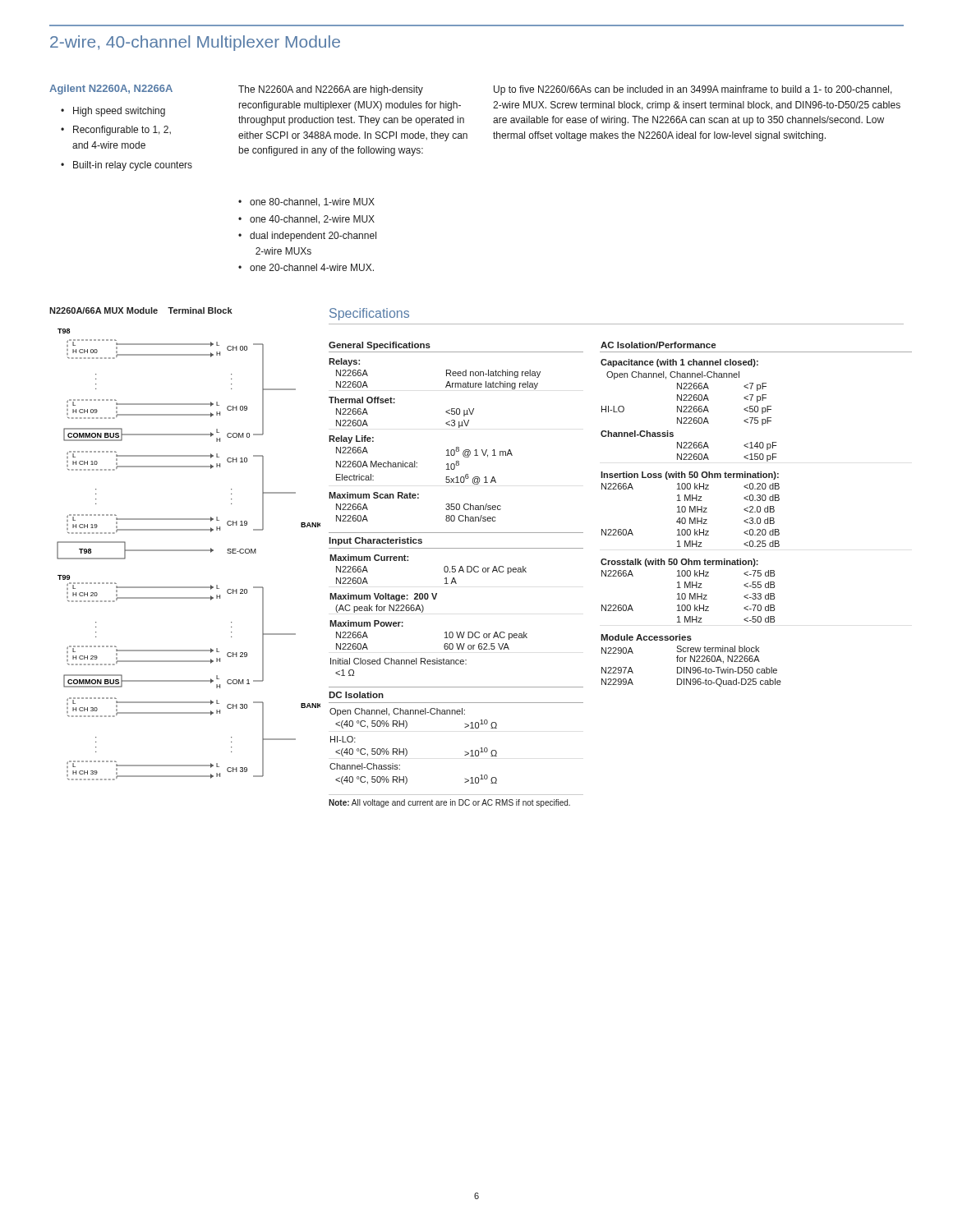Point to the passage starting "The N2260A and N2266A are high-density reconfigurable multiplexer"
Viewport: 953px width, 1232px height.
[x=353, y=120]
